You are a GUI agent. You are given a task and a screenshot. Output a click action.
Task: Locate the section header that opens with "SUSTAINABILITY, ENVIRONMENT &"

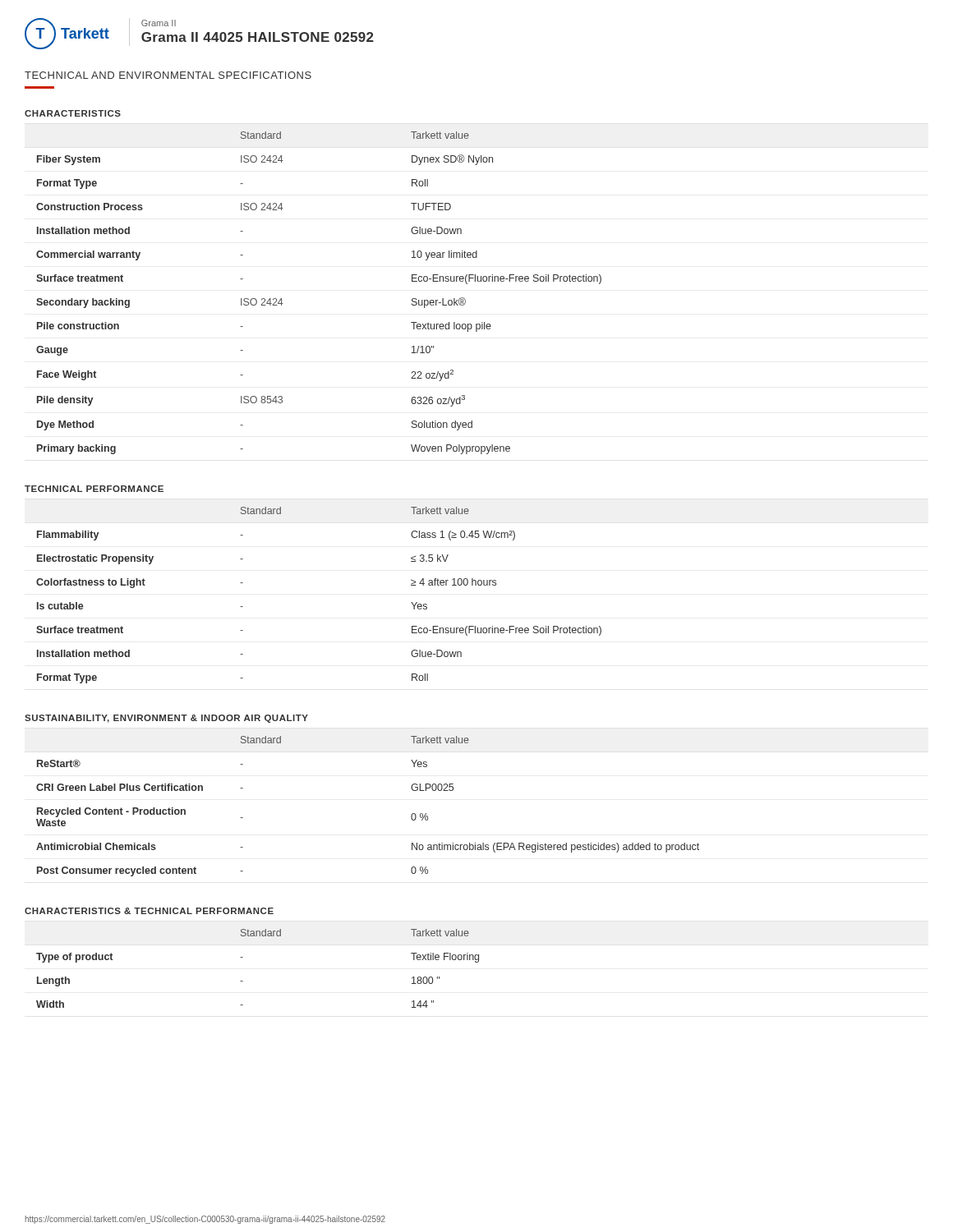167,718
